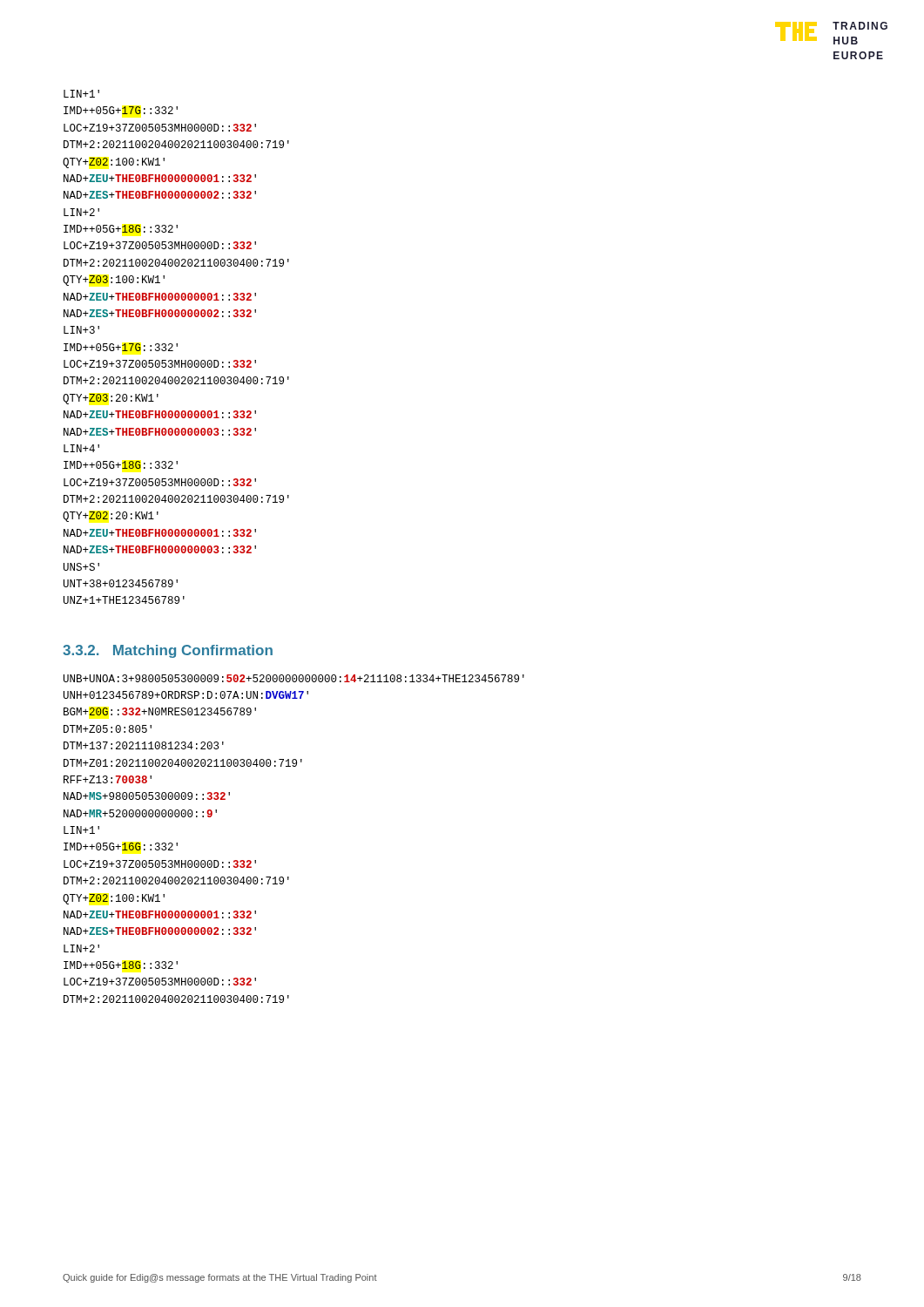Viewport: 924px width, 1307px height.
Task: Point to the block beginning "LIN+1' IMD++05G+17G::332' LOC+Z19+37Z005053MH0000D::332' DTM+2:202110020400202110030400:719' QTY+Z02:100:KW1' NAD+ZEU+THE0BFH000000001::332' NAD+ZES+THE0BFH000000002::332'"
Action: (177, 348)
